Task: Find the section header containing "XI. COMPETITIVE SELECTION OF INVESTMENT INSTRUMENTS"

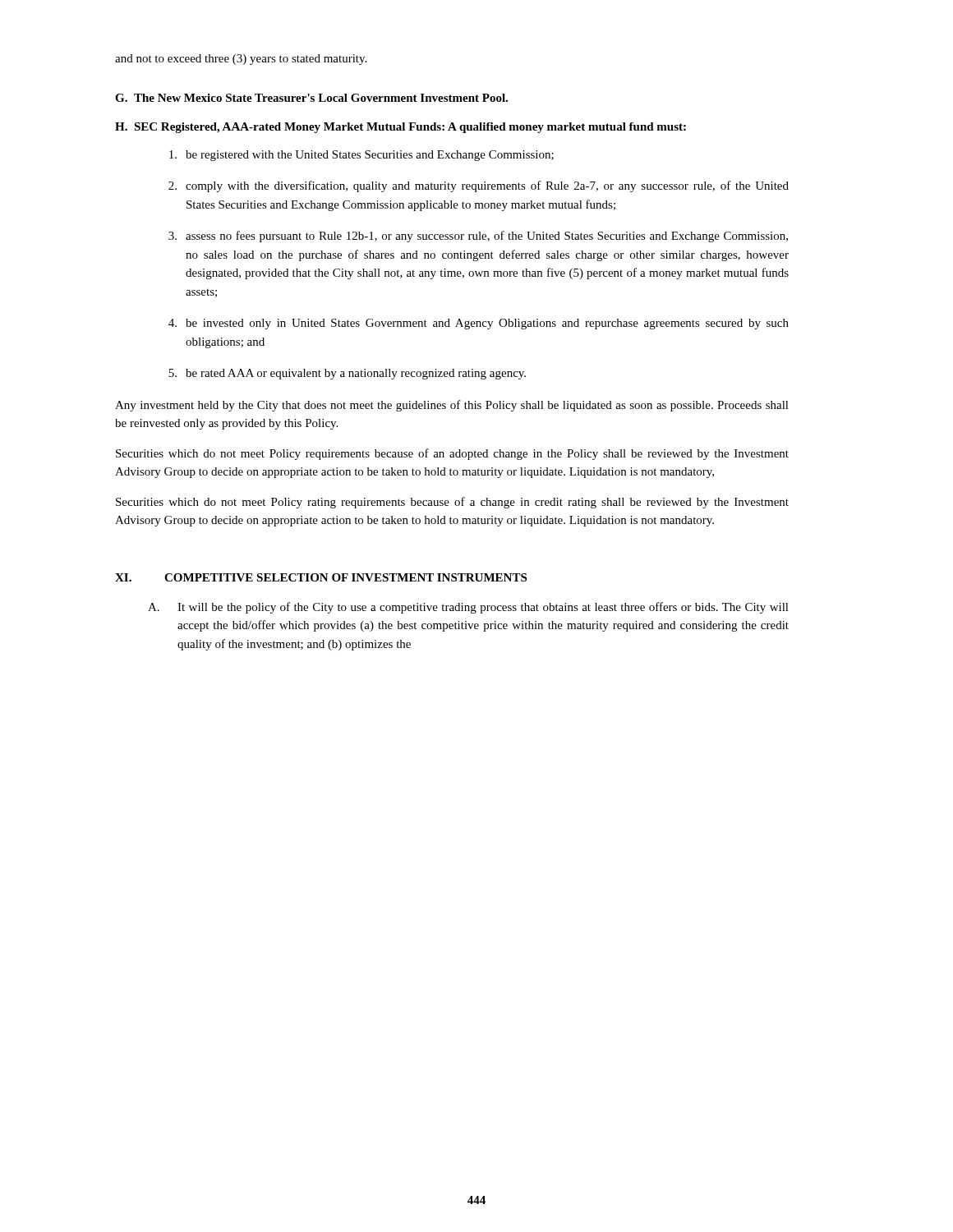Action: (321, 577)
